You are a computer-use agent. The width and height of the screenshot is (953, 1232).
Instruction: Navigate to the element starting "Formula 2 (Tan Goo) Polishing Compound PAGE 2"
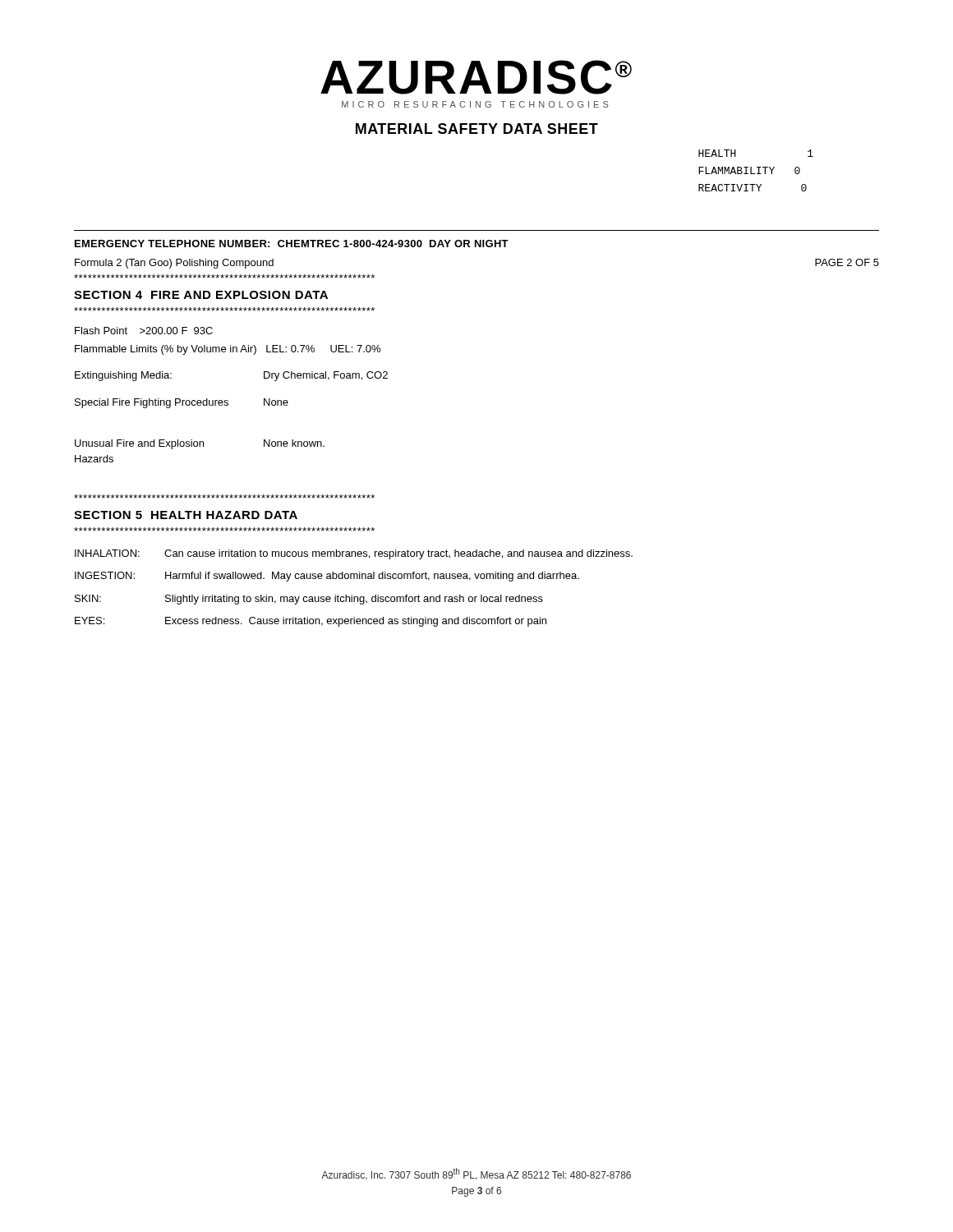click(171, 263)
